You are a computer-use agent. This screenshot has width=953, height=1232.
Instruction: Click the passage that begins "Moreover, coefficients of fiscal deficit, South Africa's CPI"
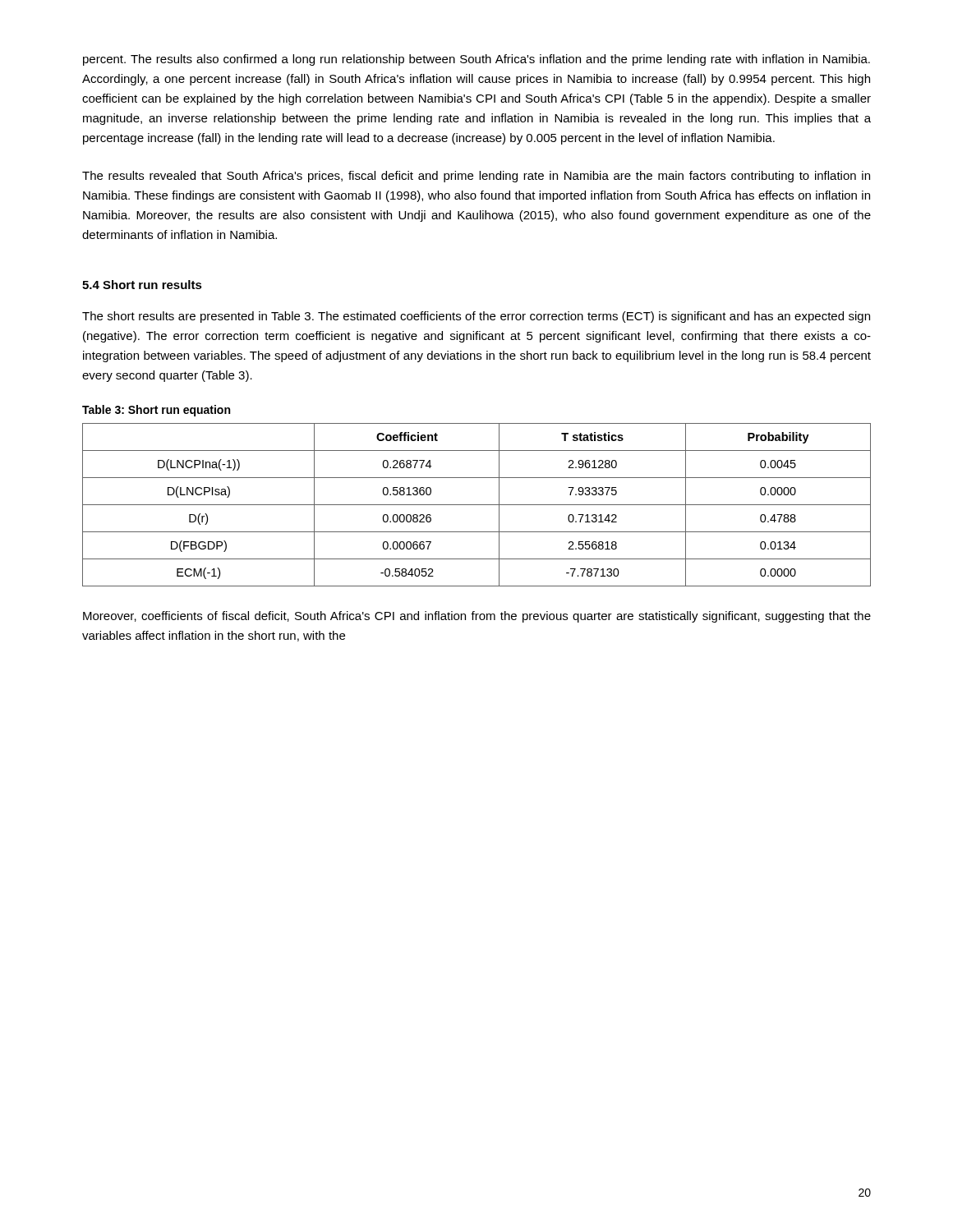point(476,625)
